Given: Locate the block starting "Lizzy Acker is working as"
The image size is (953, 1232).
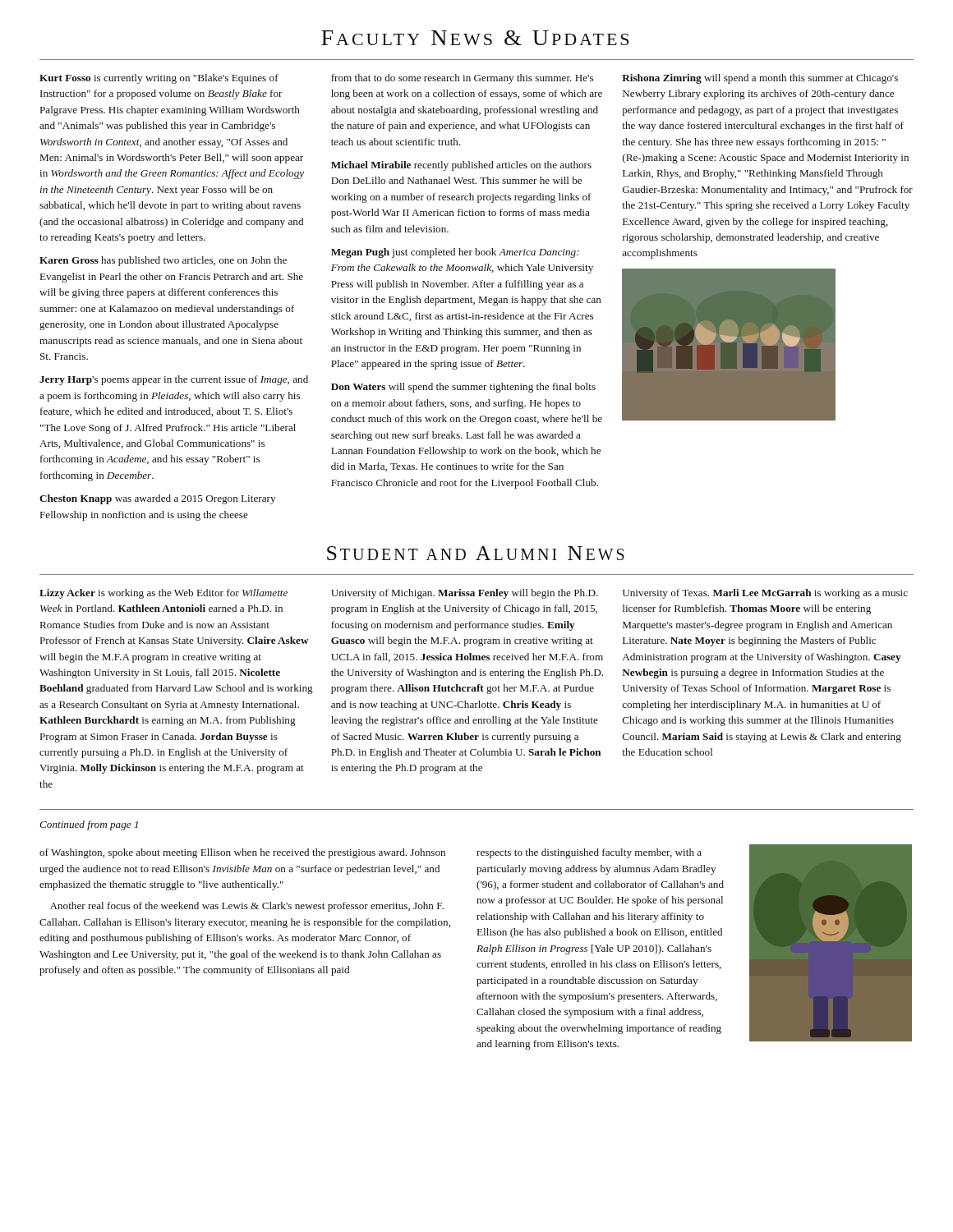Looking at the screenshot, I should pyautogui.click(x=176, y=688).
